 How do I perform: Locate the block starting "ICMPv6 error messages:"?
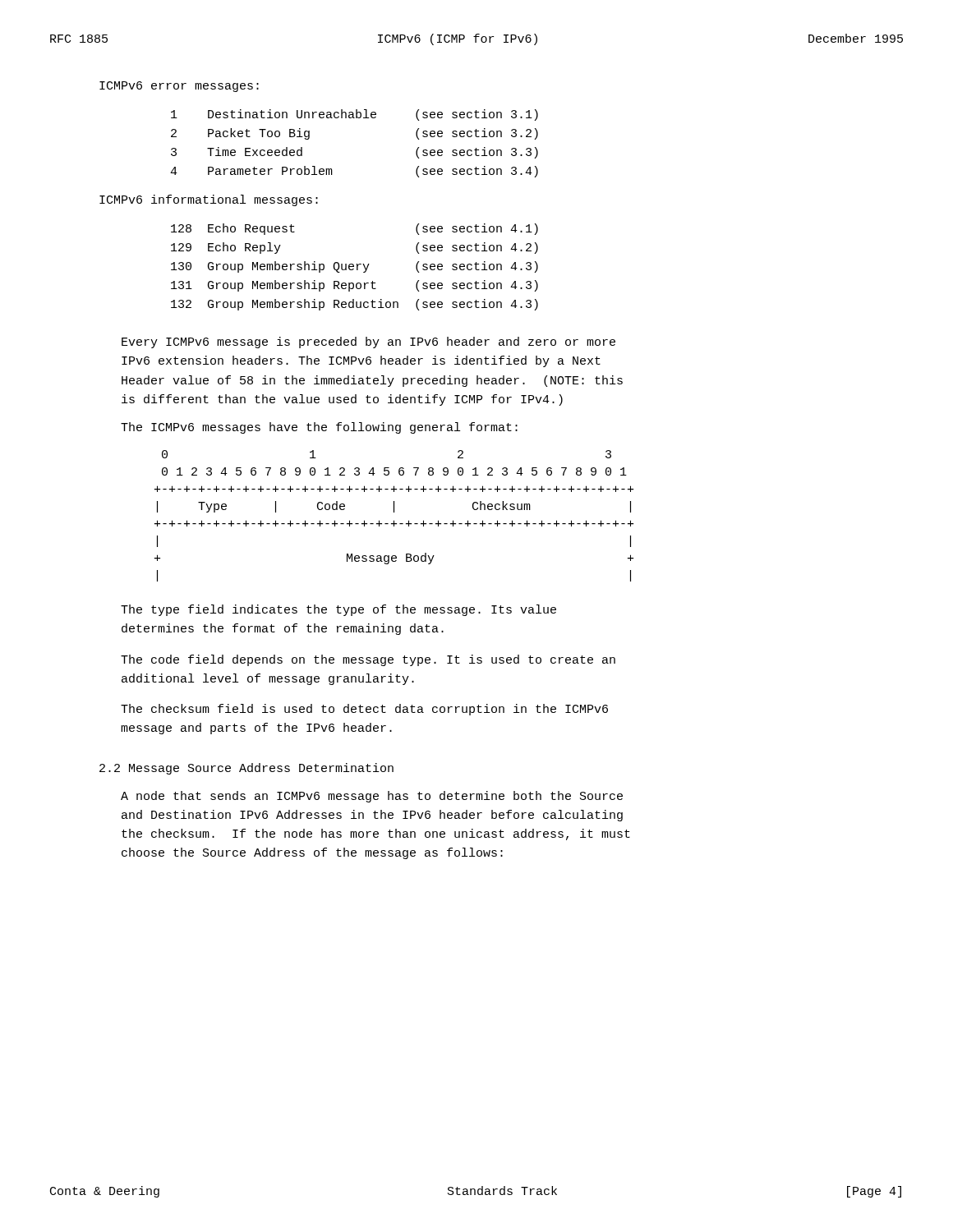tap(179, 87)
